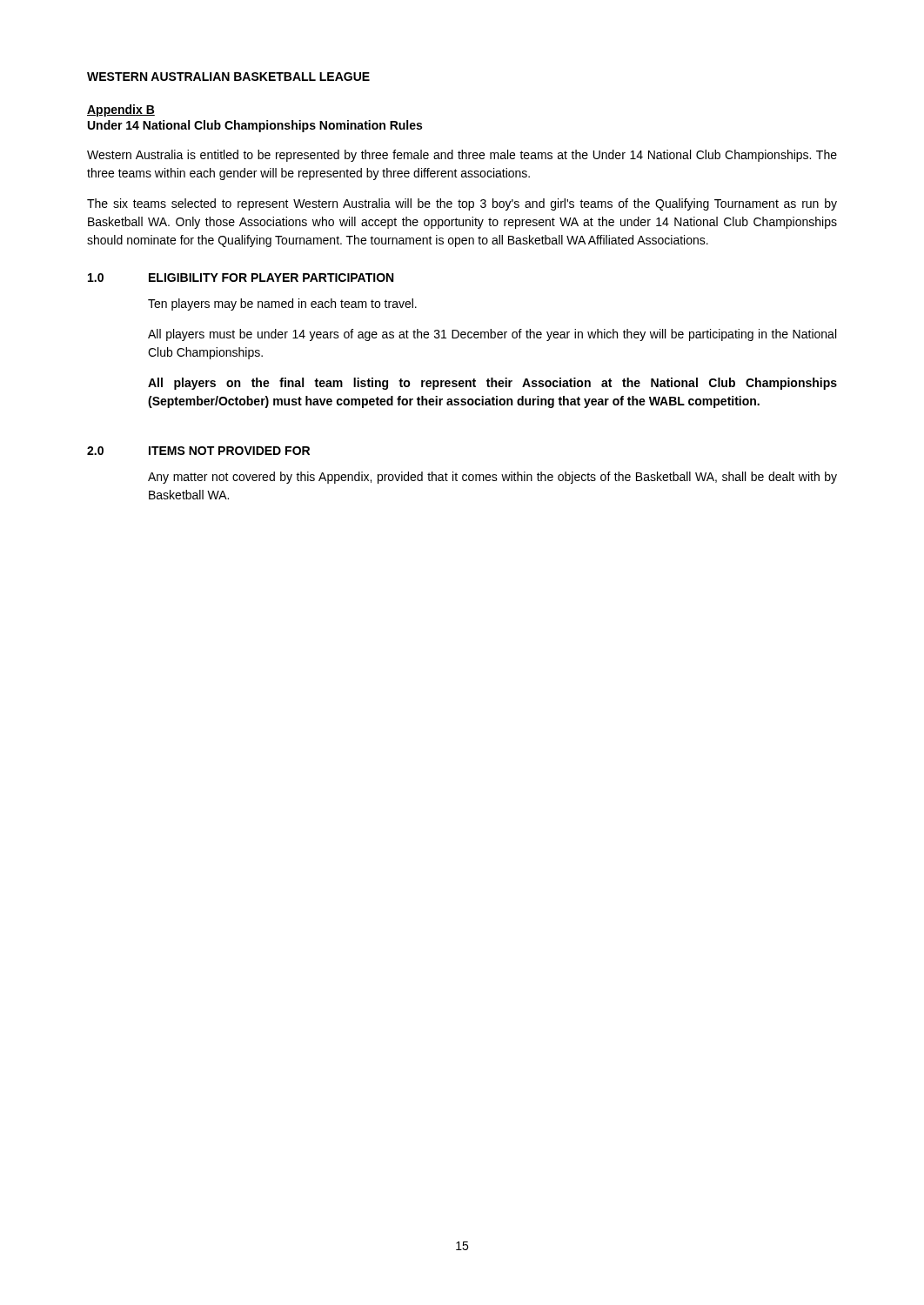924x1305 pixels.
Task: Find the passage starting "Western Australia is entitled to be"
Action: (462, 164)
